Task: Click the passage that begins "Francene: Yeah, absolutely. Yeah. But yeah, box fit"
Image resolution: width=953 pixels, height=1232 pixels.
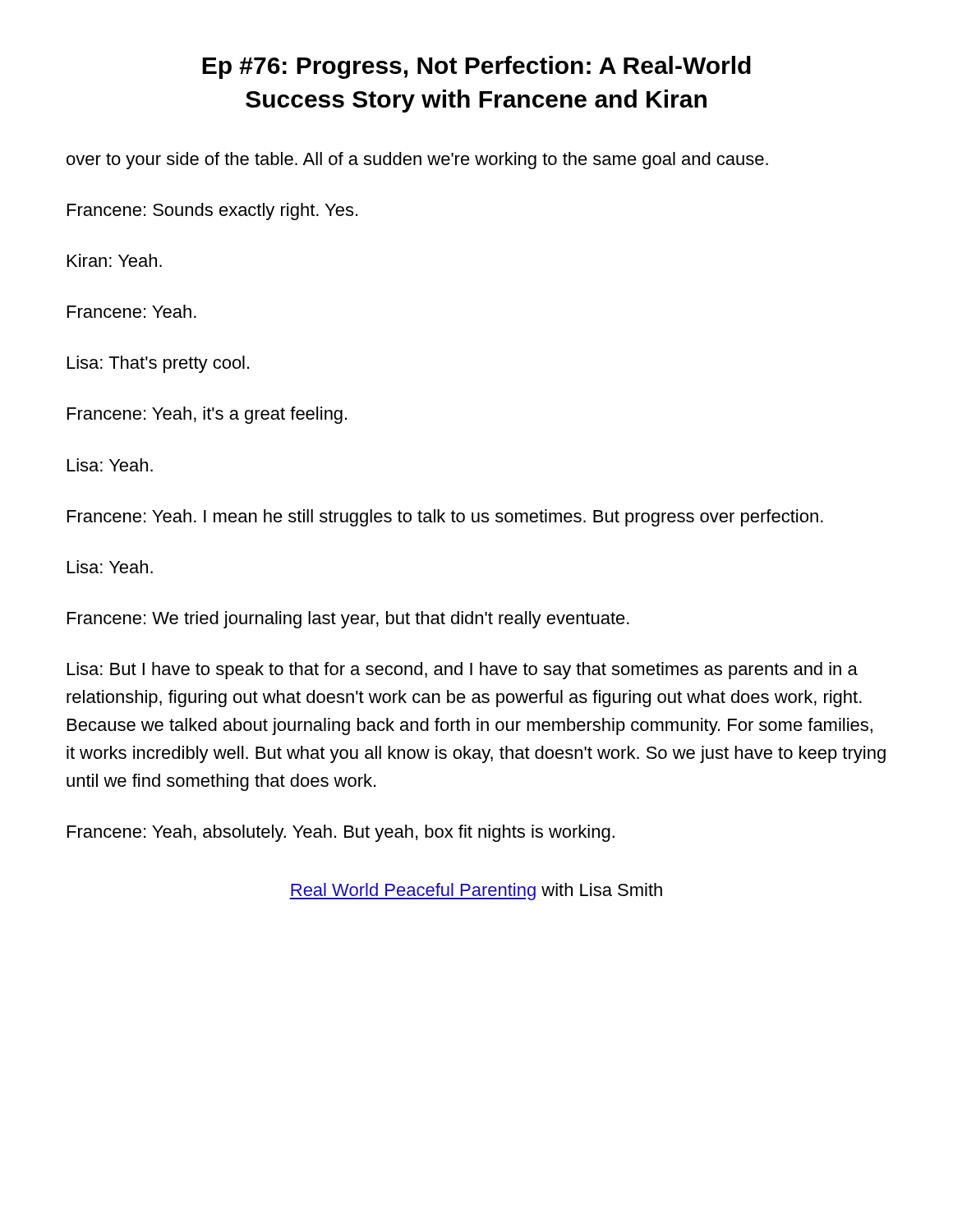Action: point(341,832)
